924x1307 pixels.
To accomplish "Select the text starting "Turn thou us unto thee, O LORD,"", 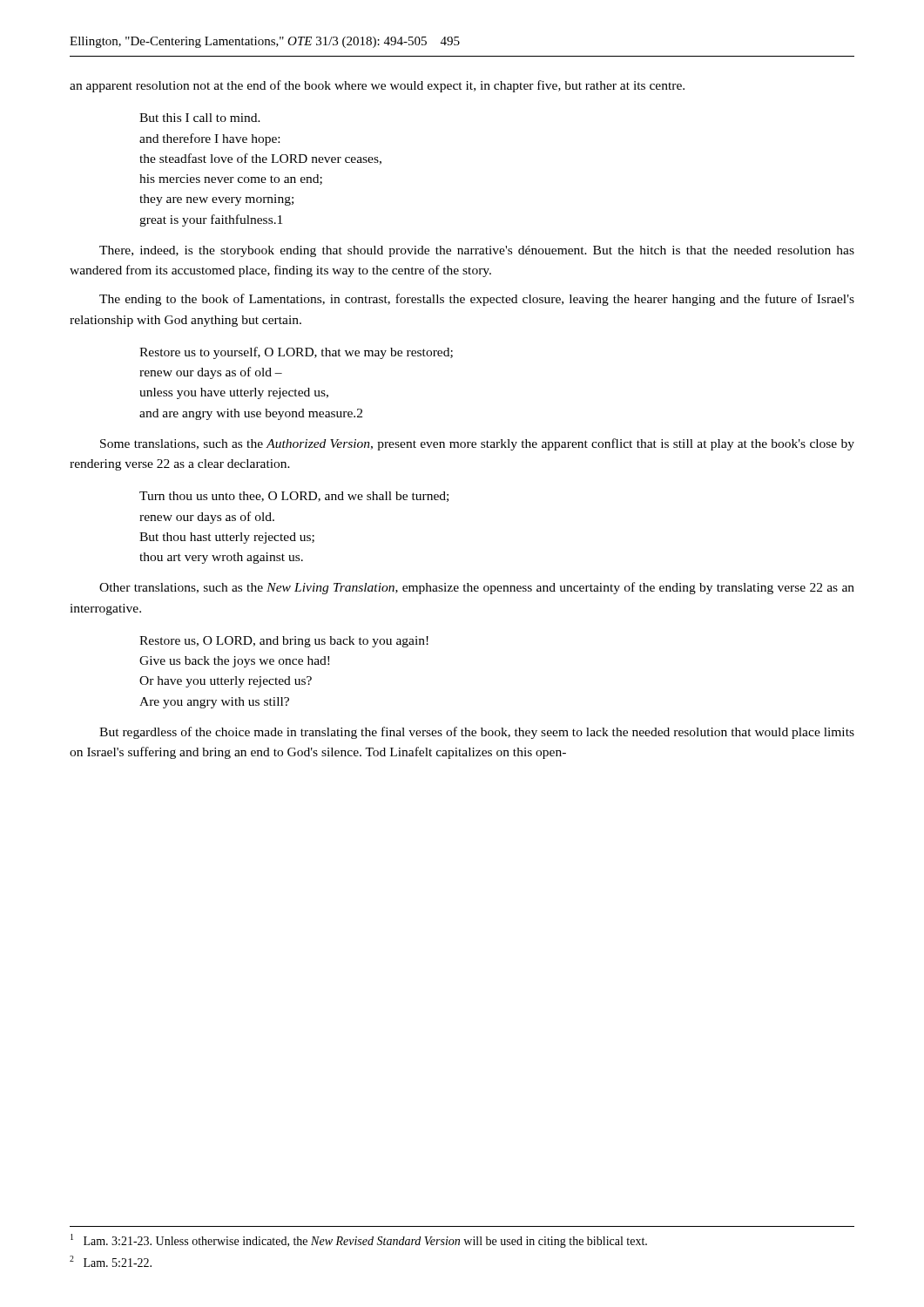I will click(x=294, y=526).
